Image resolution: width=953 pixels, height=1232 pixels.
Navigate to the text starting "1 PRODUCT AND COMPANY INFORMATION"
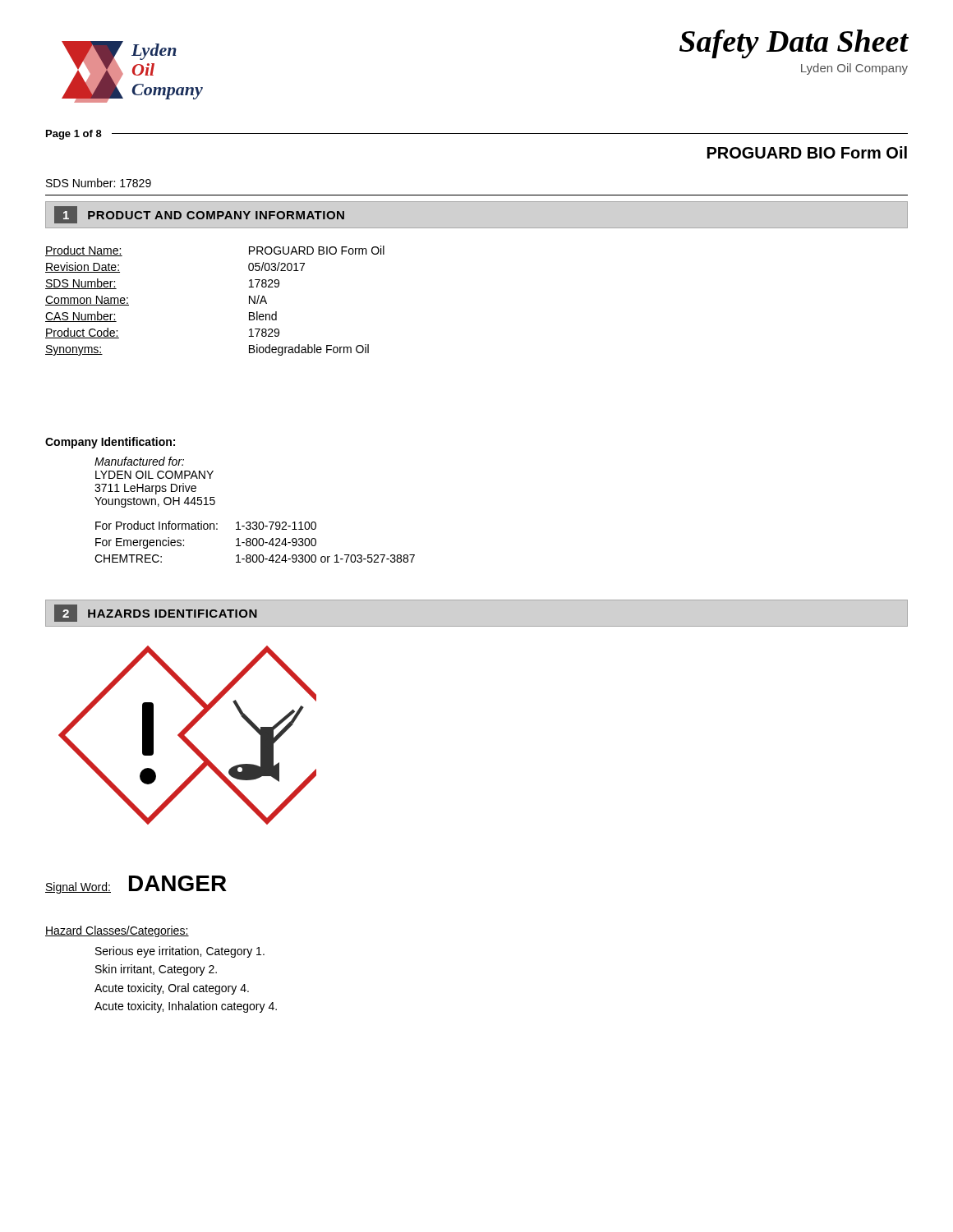pos(200,215)
